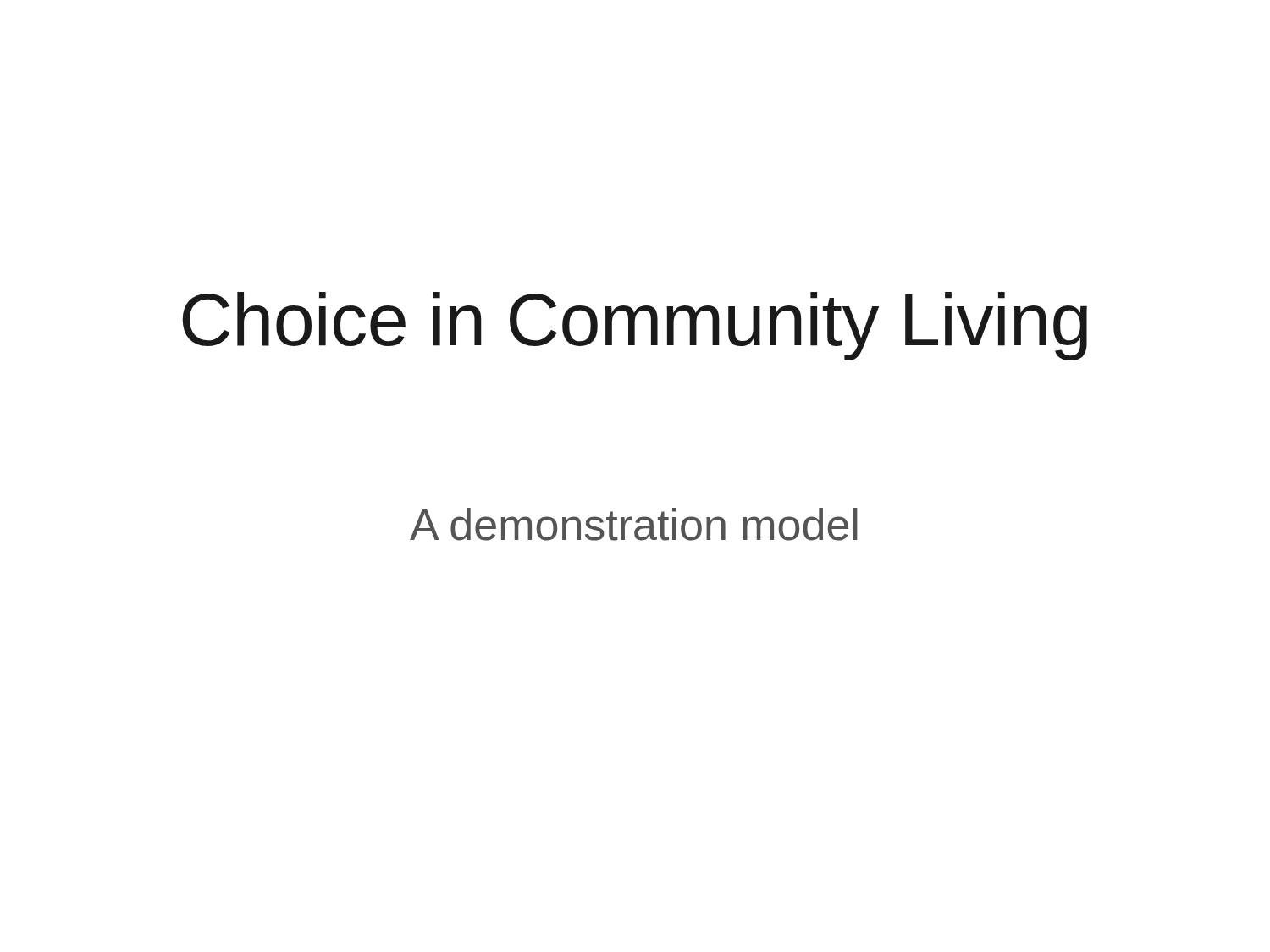The image size is (1270, 952).
Task: Locate the title that reads "Choice in Community Living"
Action: (635, 320)
